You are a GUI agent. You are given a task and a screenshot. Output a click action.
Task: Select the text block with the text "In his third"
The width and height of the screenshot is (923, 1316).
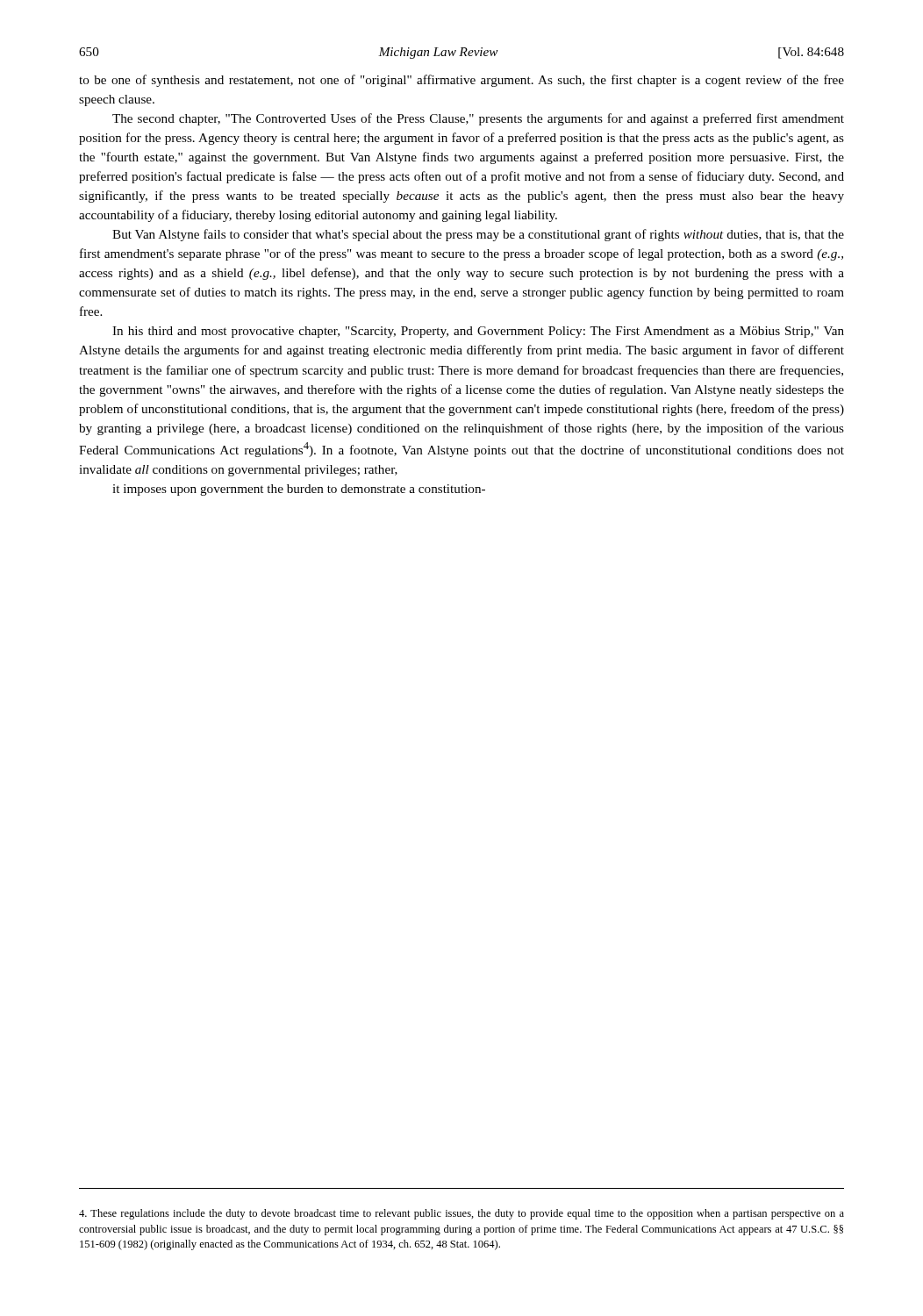462,400
